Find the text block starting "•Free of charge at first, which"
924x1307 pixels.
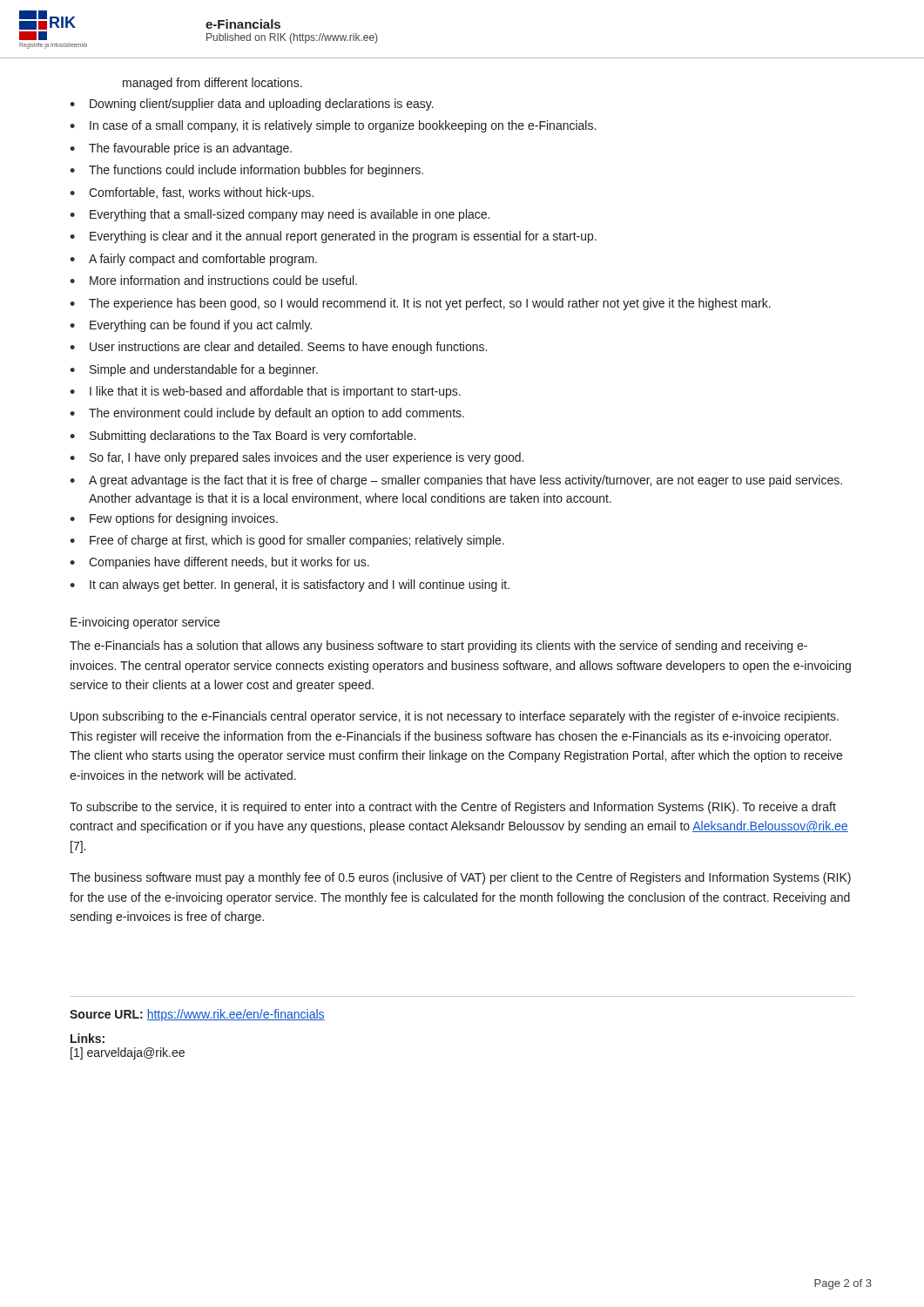tap(287, 542)
